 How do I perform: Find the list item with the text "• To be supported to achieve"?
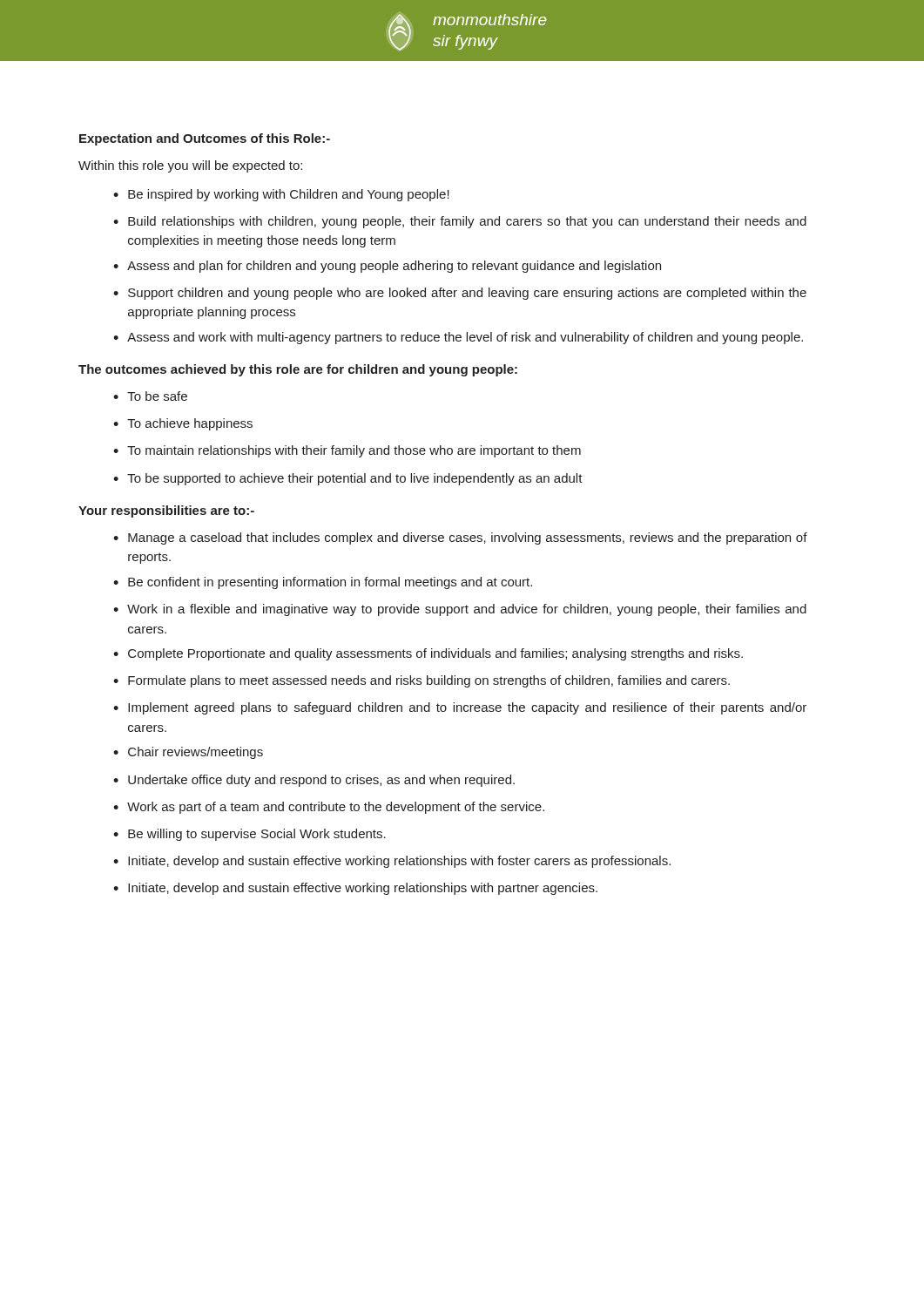pyautogui.click(x=460, y=479)
